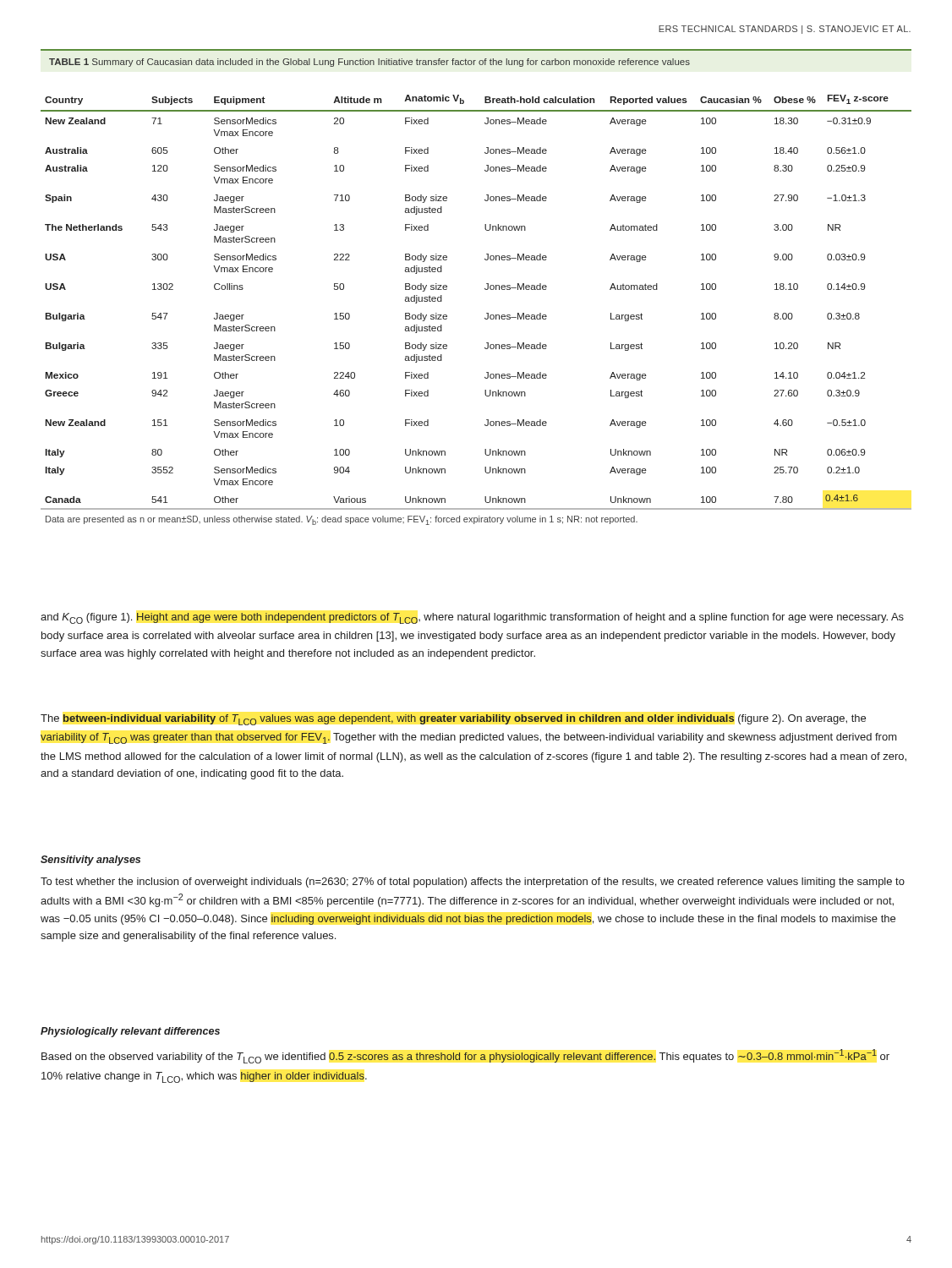Select the text block that says "To test whether the inclusion of overweight"
Screen dimensions: 1268x952
(473, 908)
